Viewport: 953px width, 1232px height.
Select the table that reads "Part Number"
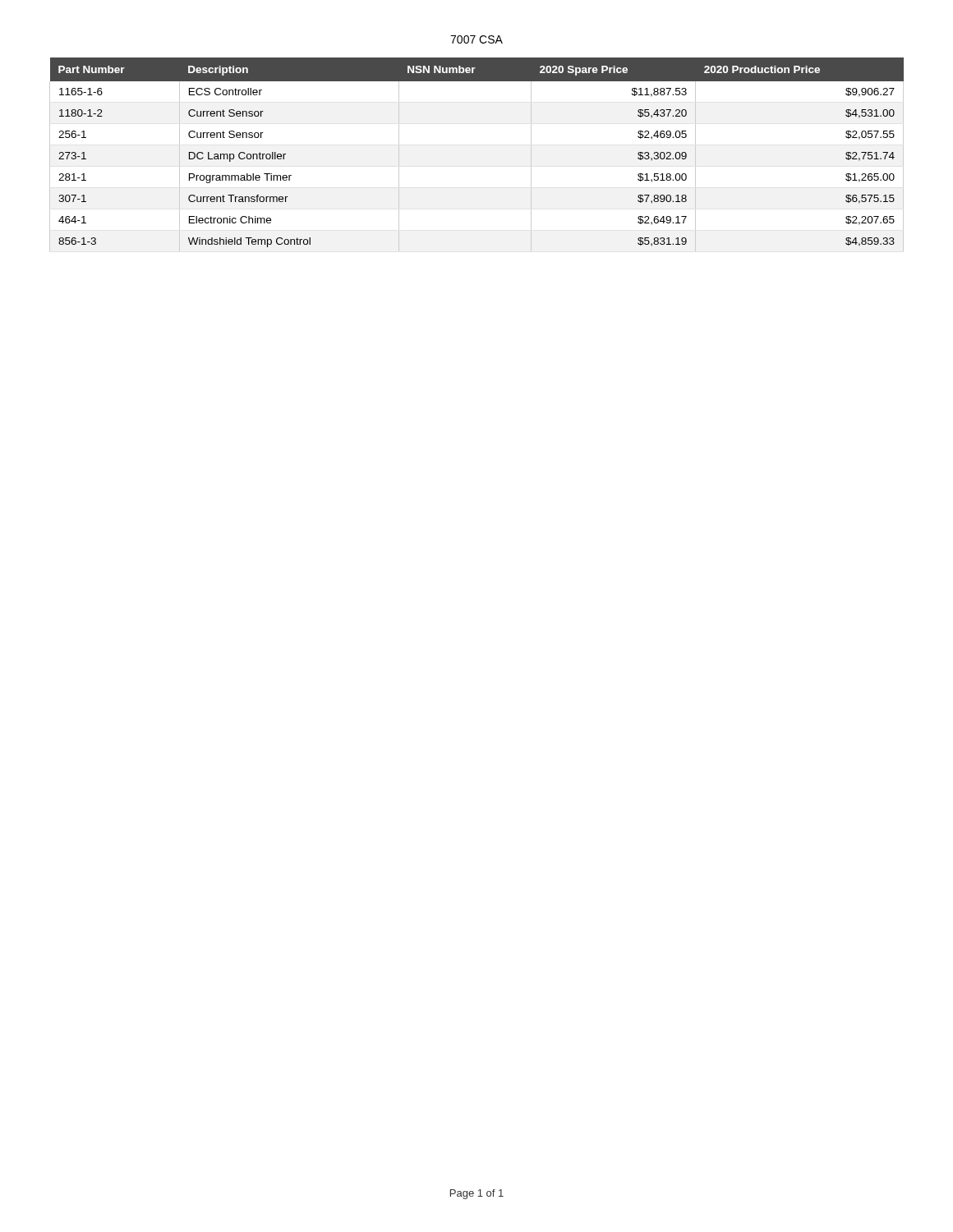(x=476, y=155)
